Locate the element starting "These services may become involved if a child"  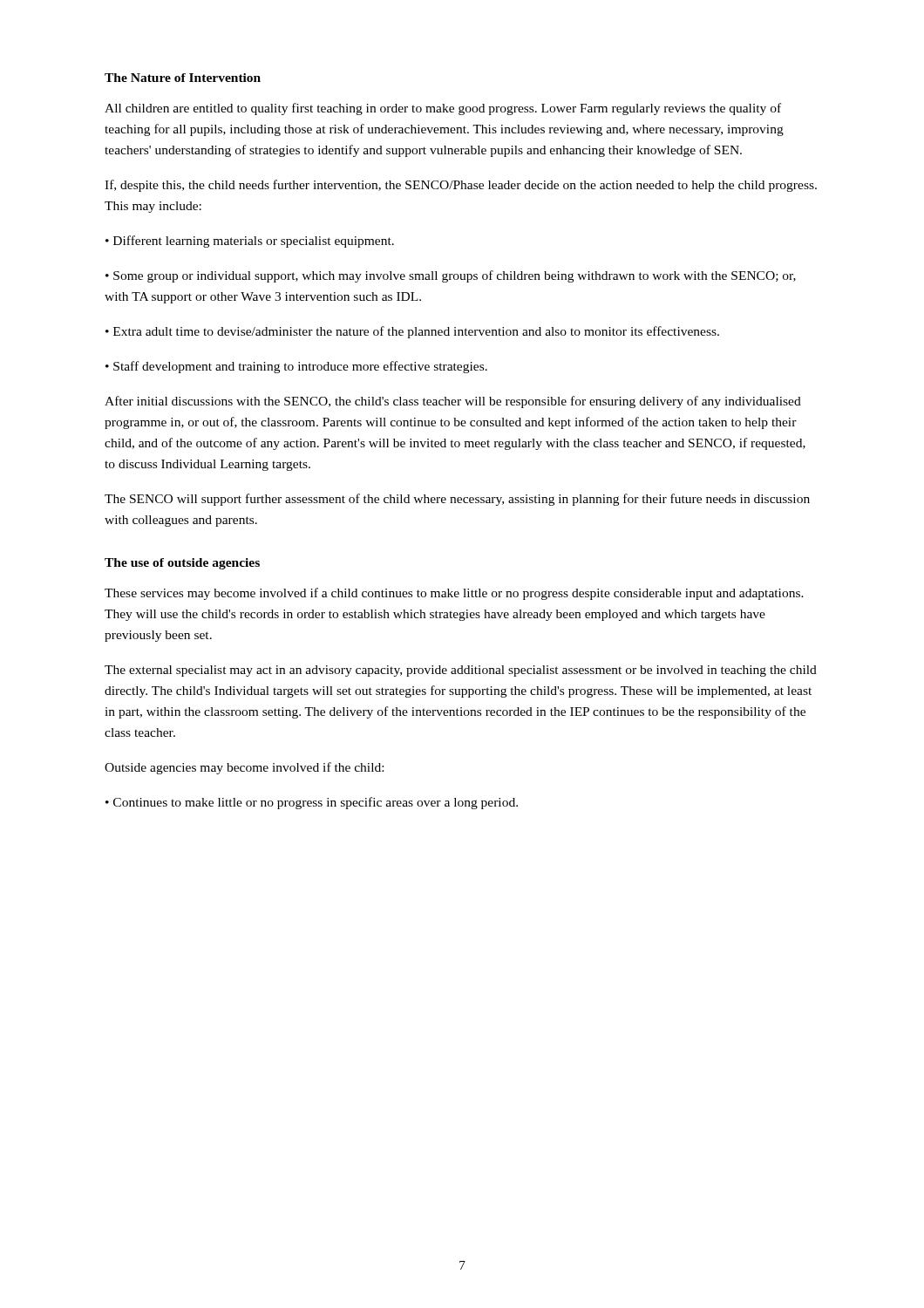pyautogui.click(x=454, y=614)
